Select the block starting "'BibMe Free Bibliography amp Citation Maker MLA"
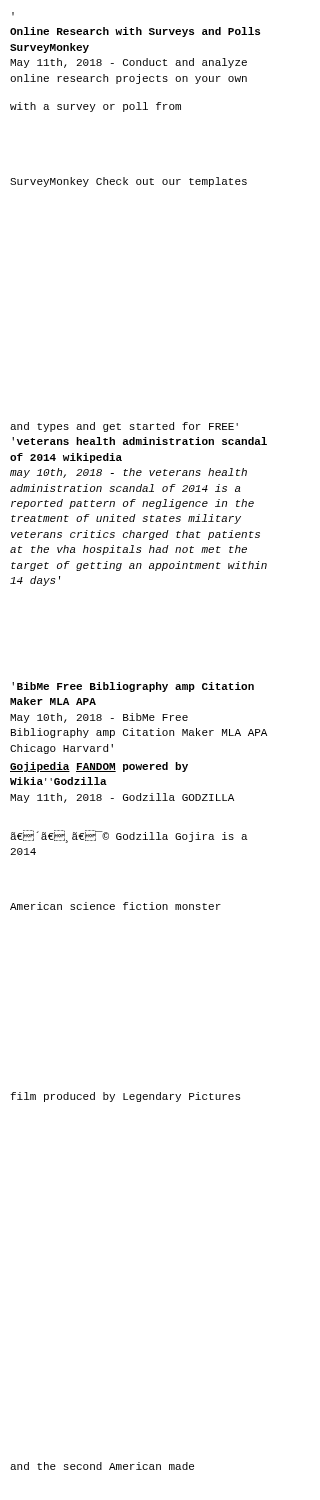The height and width of the screenshot is (1500, 320). [139, 718]
